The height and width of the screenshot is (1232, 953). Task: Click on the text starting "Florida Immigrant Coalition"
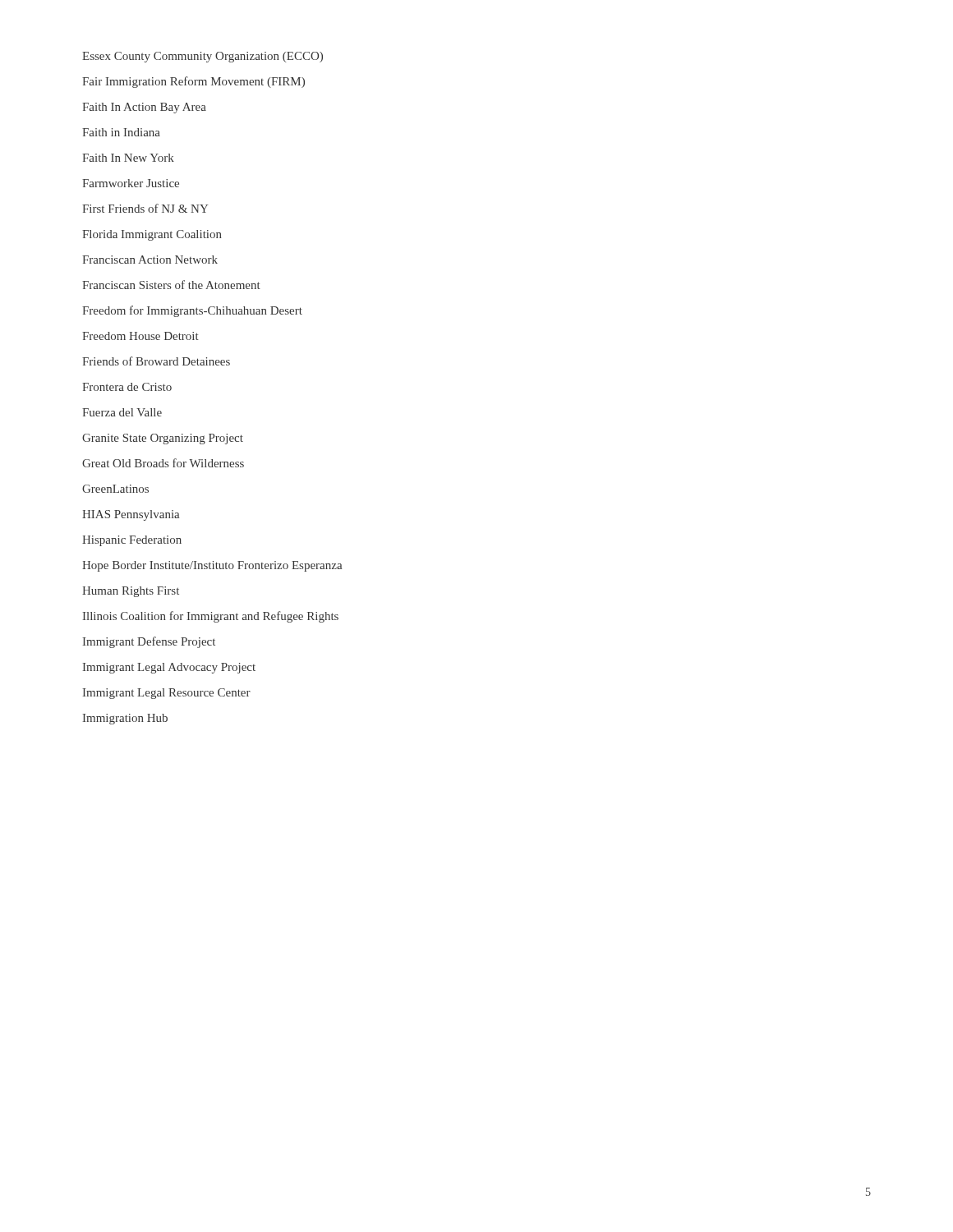tap(152, 234)
